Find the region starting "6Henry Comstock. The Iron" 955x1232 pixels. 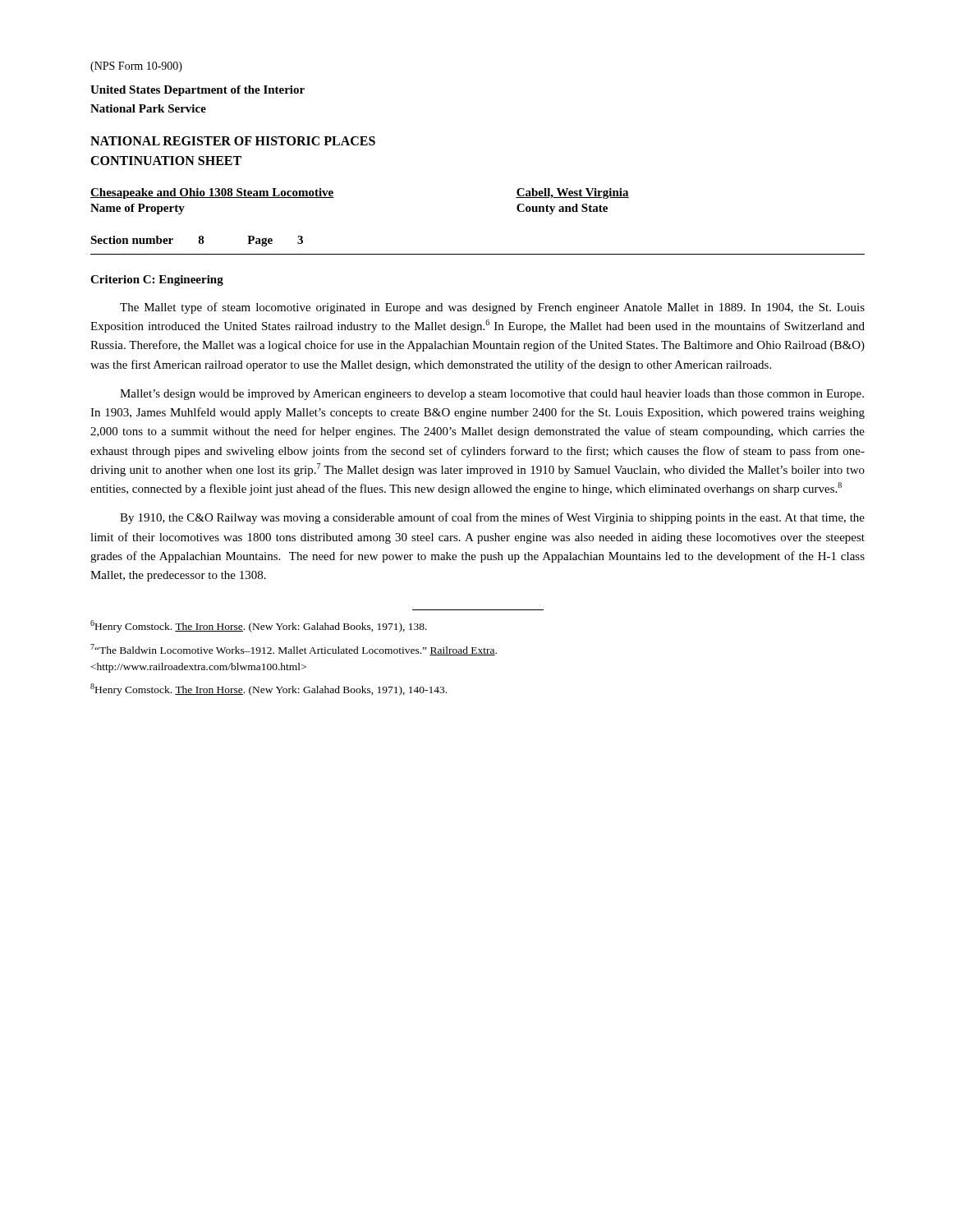(259, 626)
